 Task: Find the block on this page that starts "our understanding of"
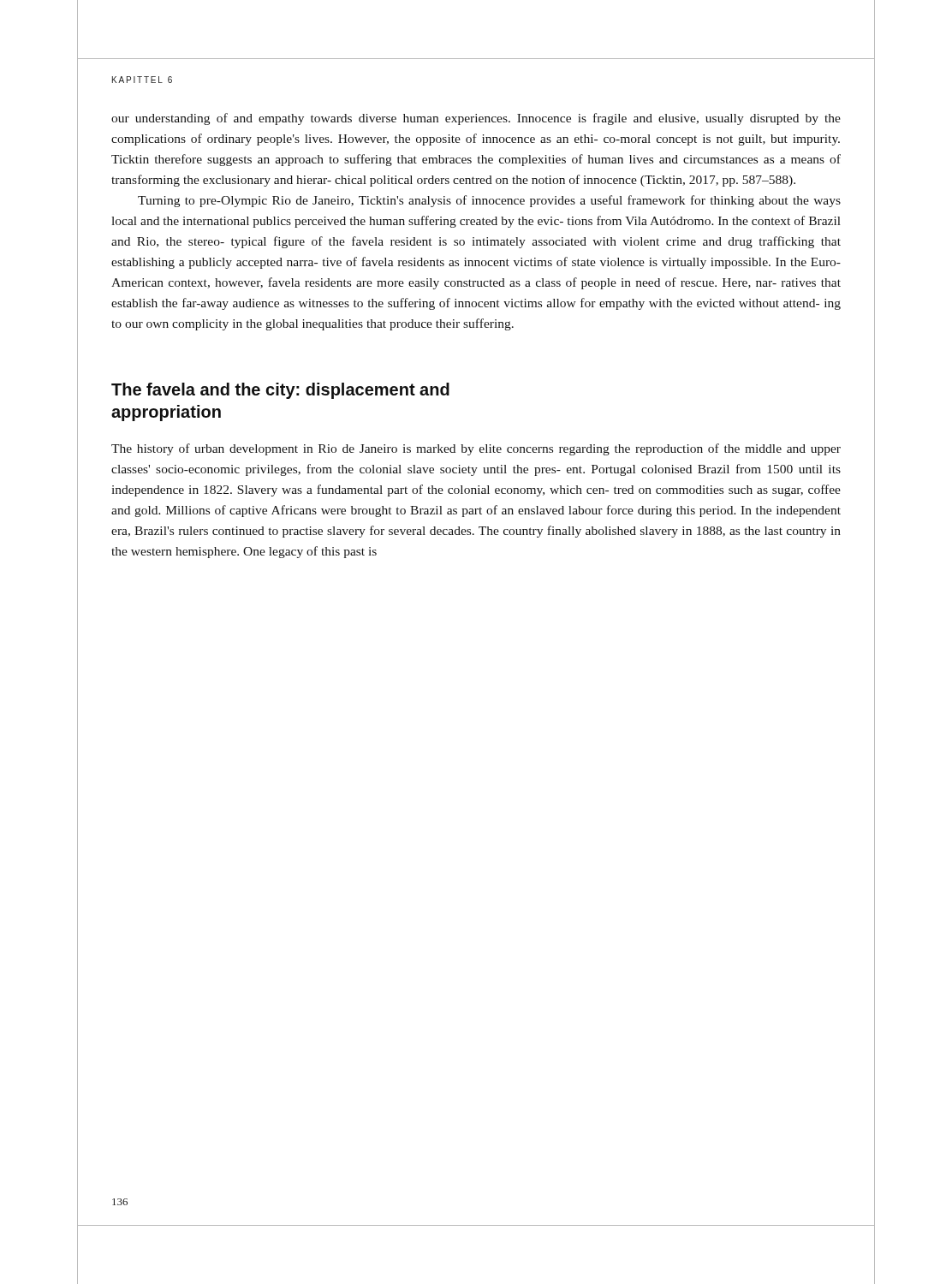pyautogui.click(x=476, y=221)
